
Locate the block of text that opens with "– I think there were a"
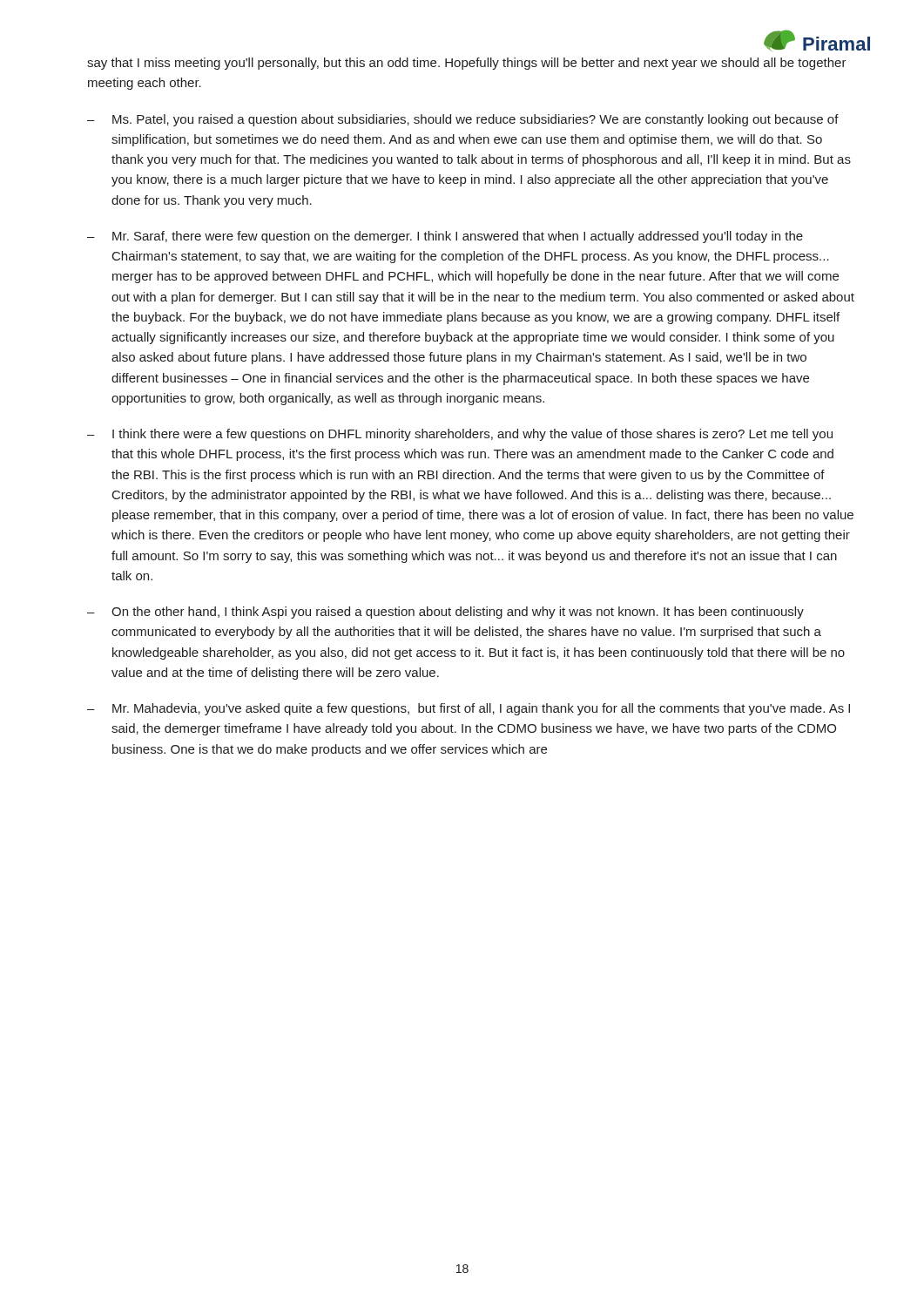coord(471,505)
